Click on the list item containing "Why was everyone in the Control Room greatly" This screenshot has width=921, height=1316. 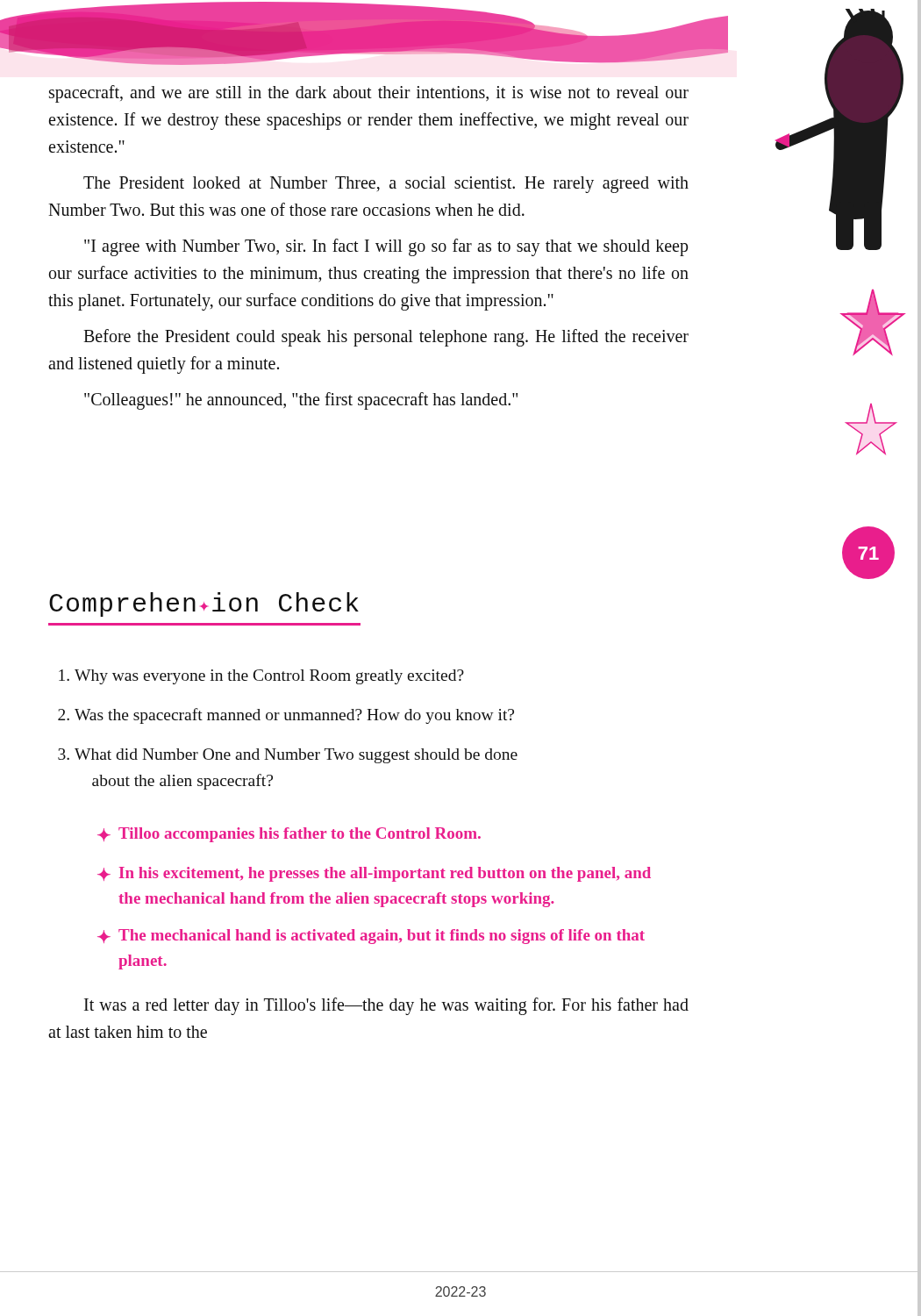click(x=368, y=676)
